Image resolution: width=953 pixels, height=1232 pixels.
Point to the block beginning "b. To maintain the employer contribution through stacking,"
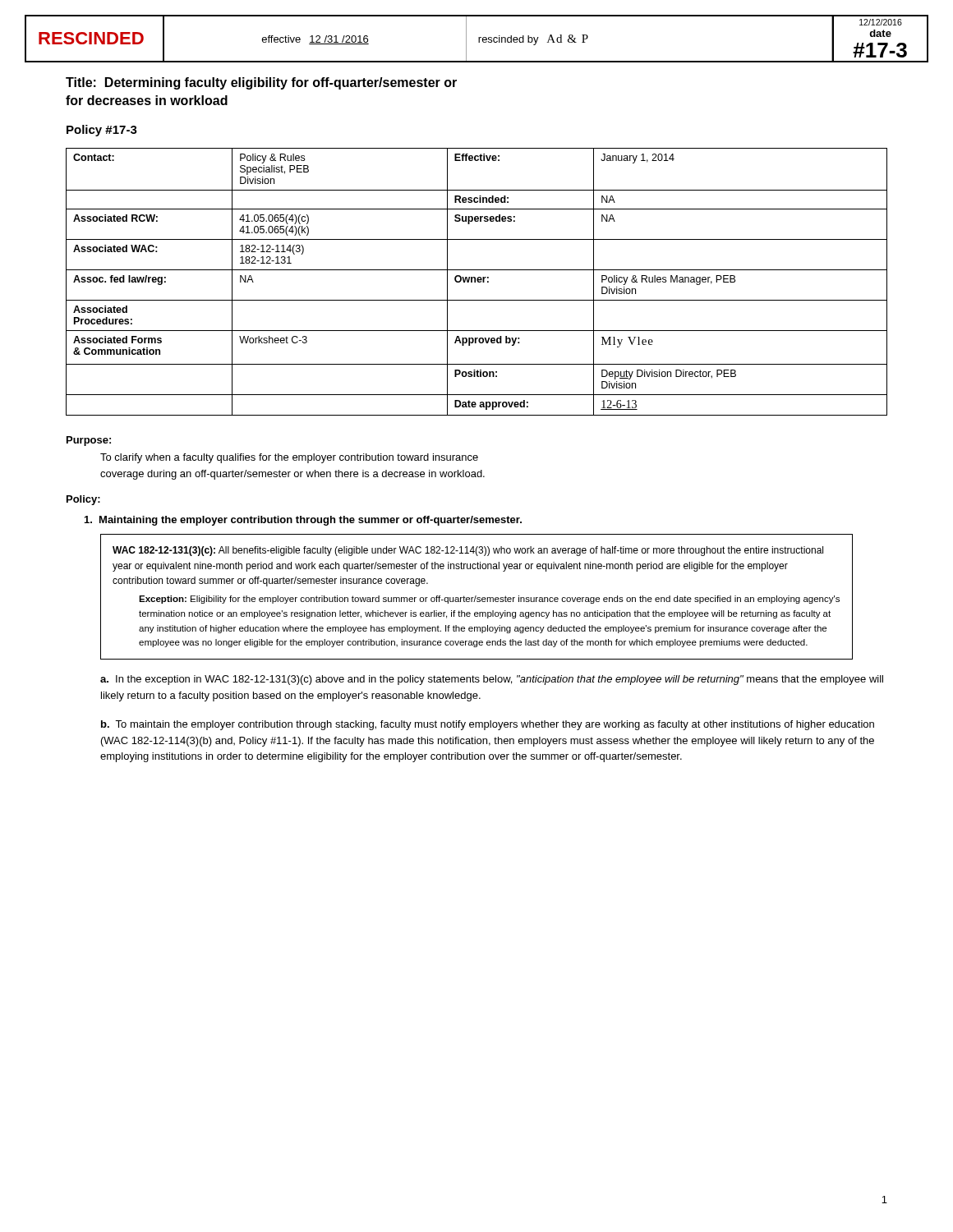(488, 740)
